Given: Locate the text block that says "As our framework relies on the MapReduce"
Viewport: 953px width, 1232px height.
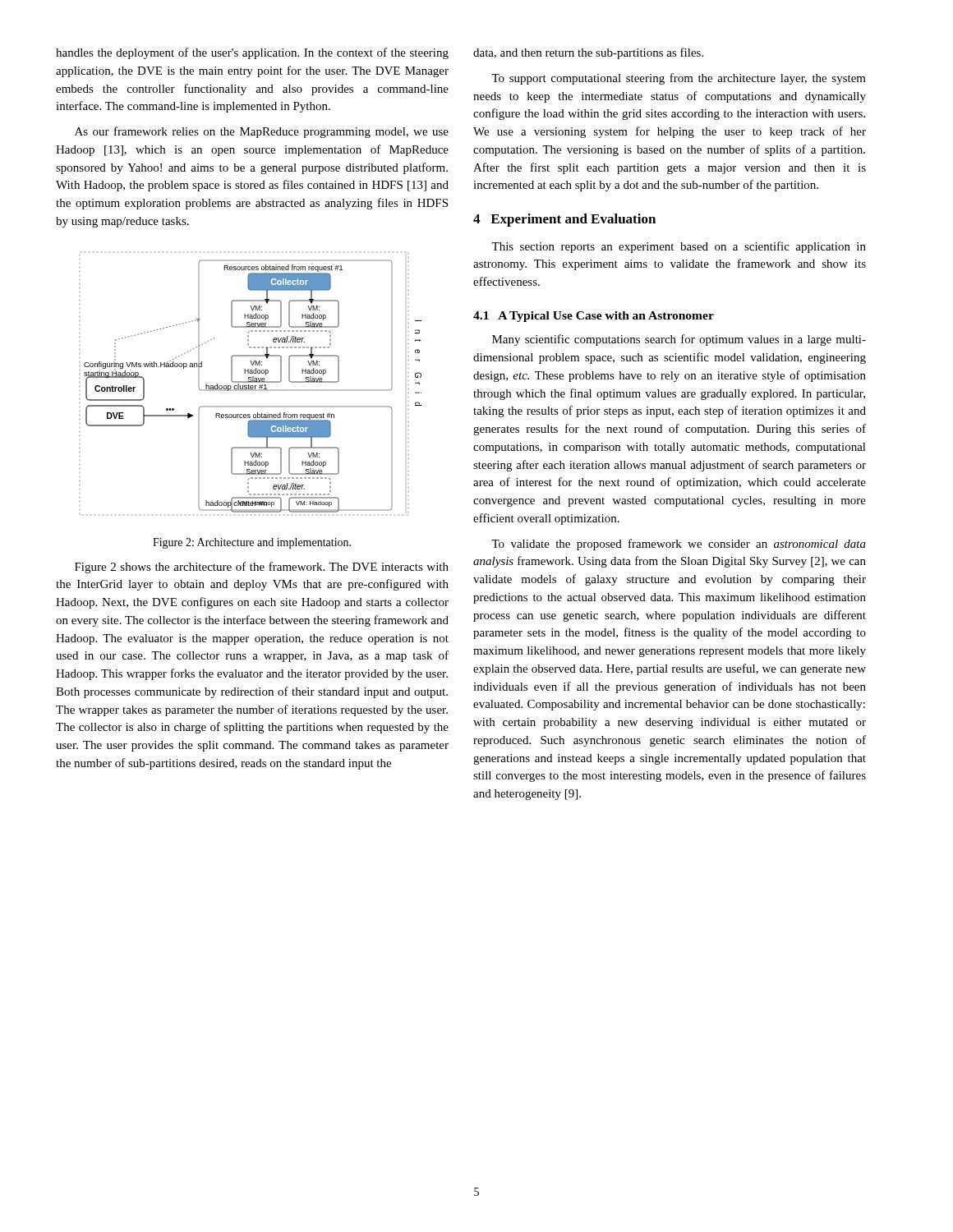Looking at the screenshot, I should coord(252,177).
